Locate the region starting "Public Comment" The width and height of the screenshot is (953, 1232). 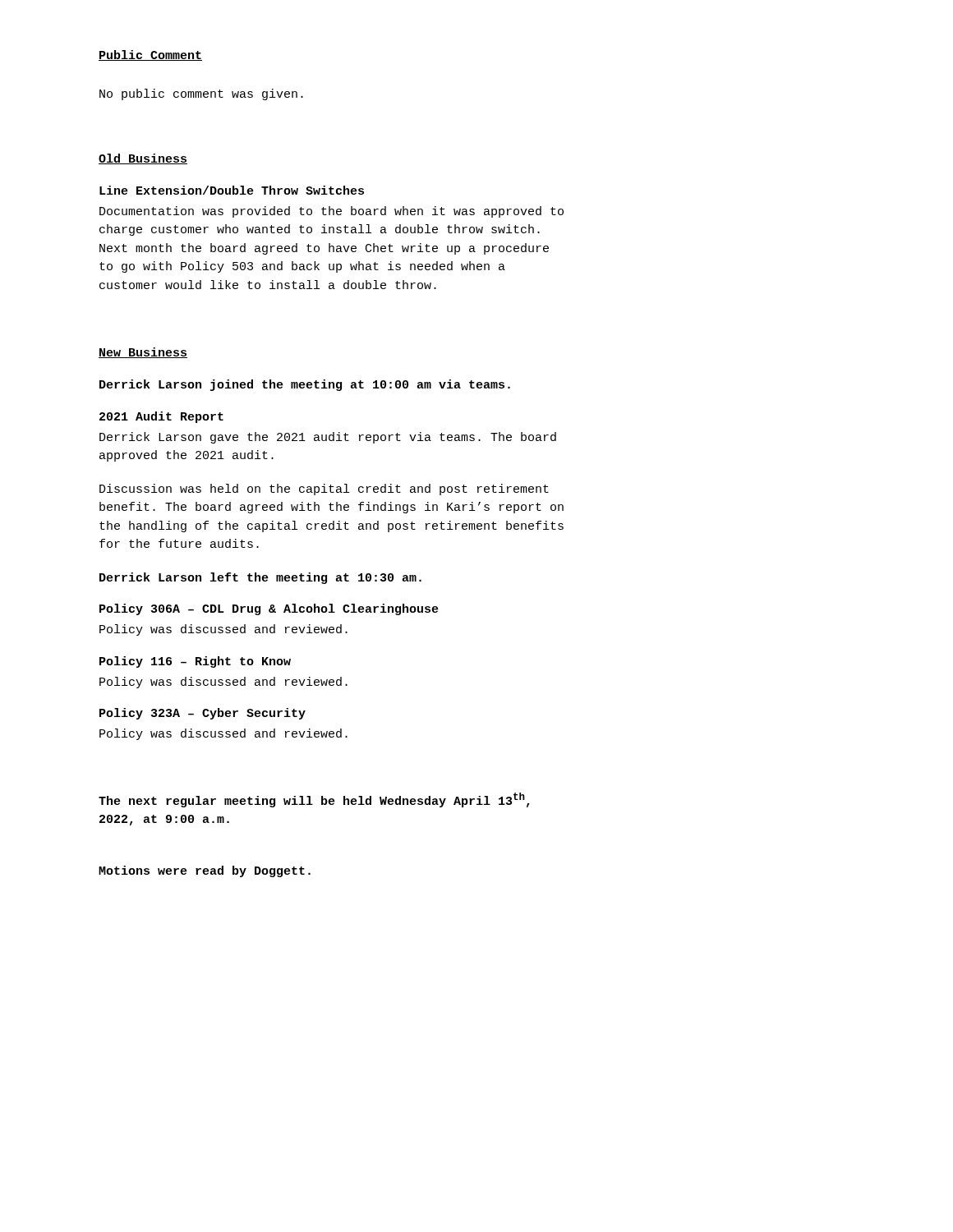(x=150, y=56)
